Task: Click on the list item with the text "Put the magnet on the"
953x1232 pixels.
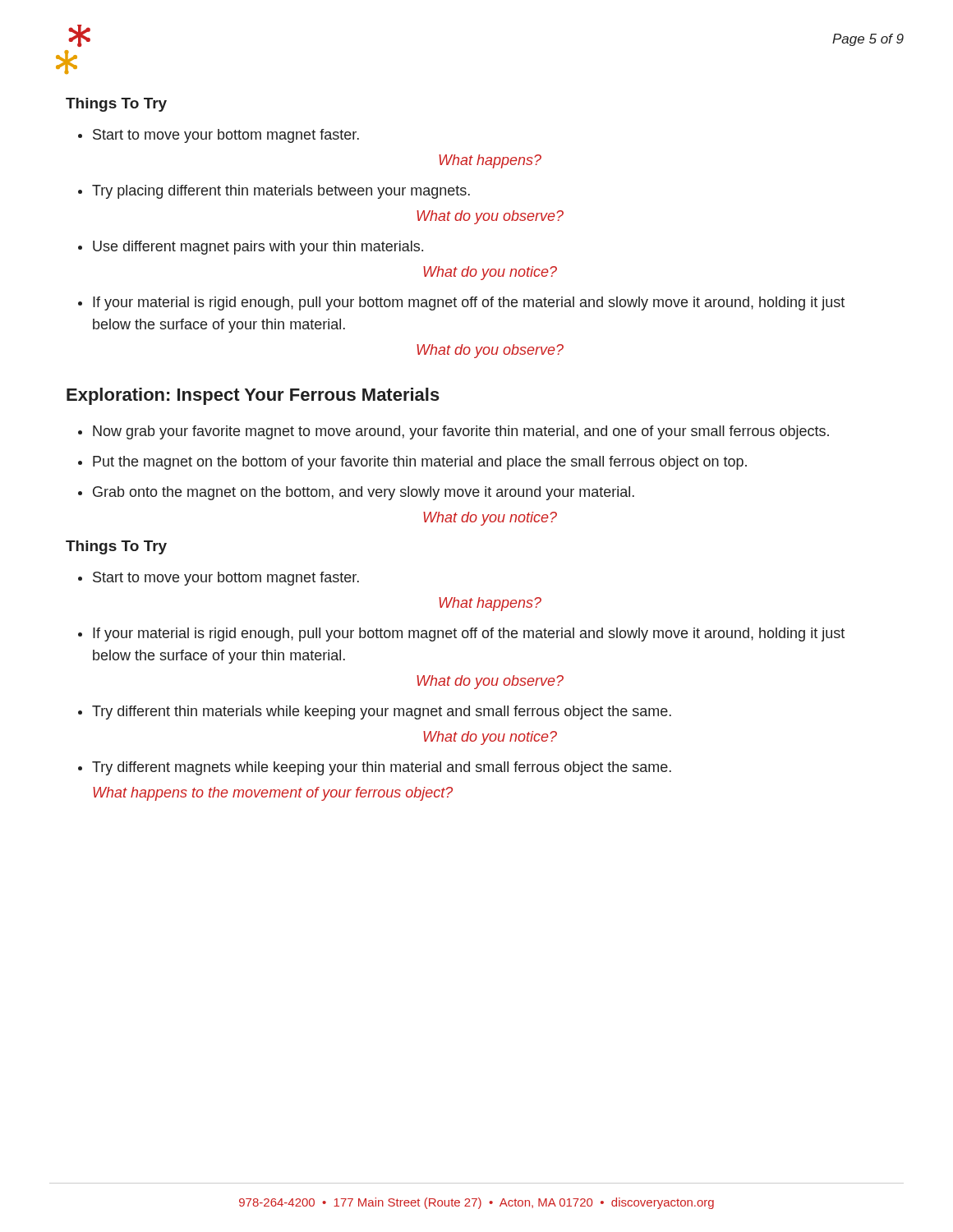Action: 476,462
